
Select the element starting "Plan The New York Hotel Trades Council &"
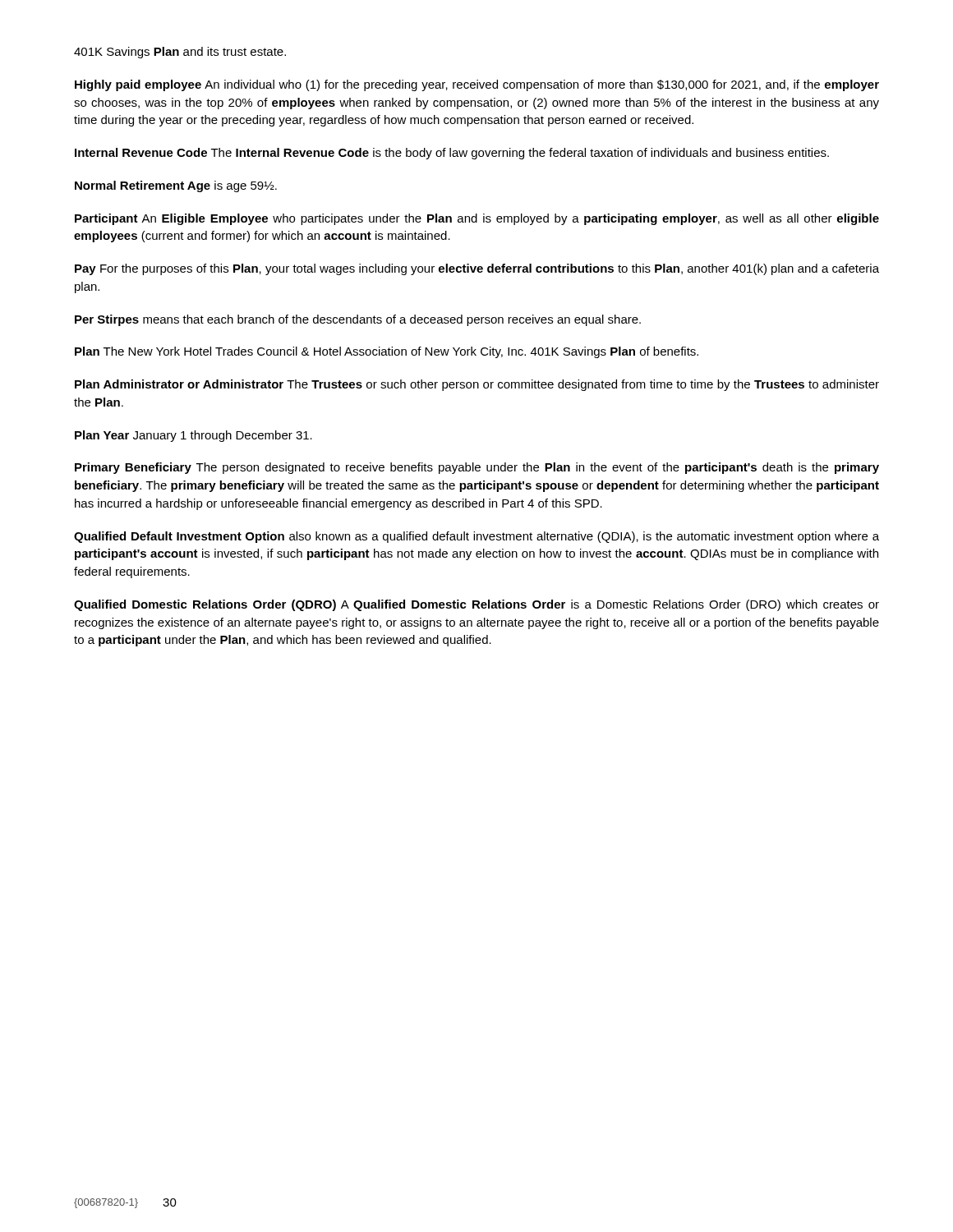pyautogui.click(x=387, y=351)
